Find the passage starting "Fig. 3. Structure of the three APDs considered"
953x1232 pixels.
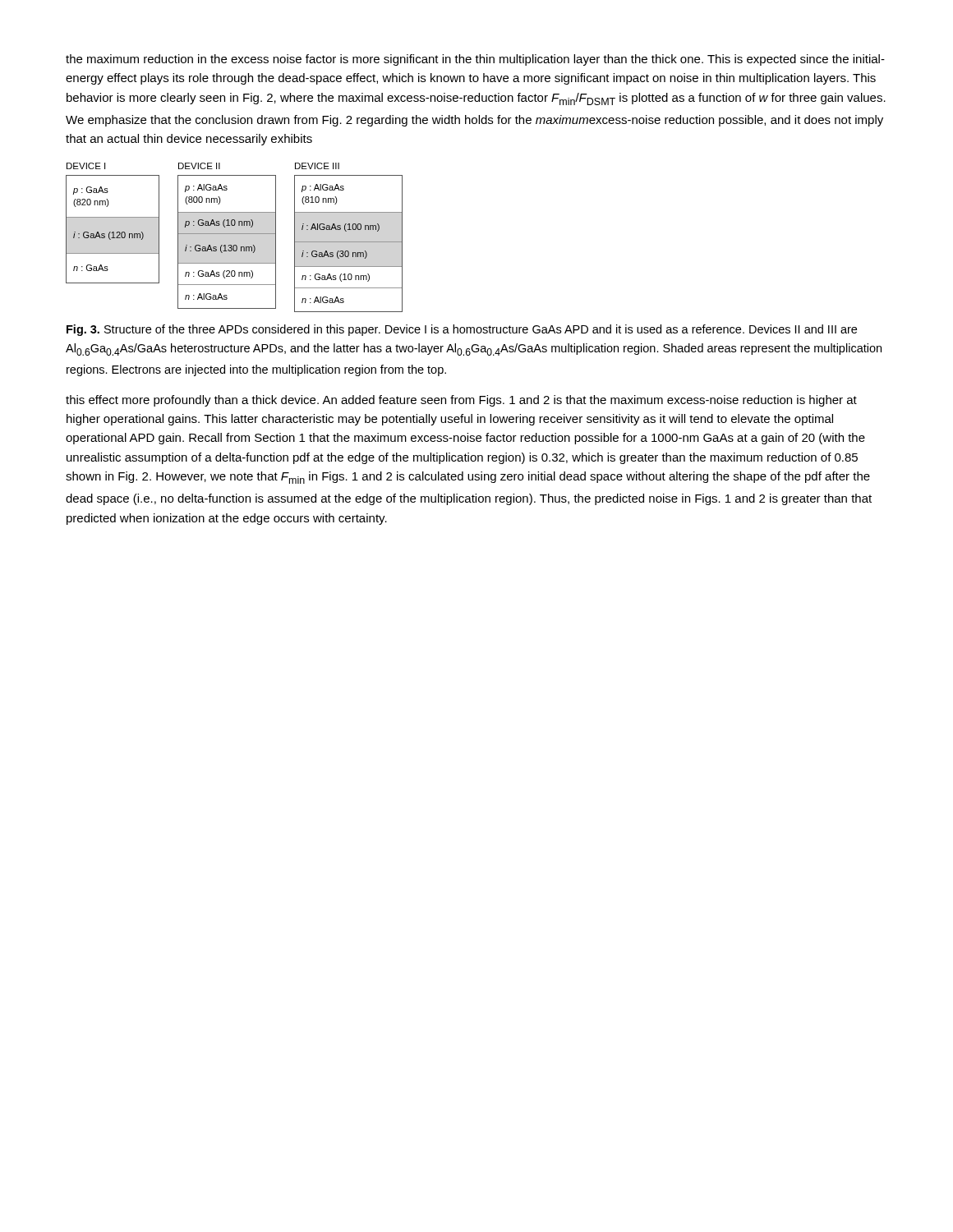click(x=474, y=349)
